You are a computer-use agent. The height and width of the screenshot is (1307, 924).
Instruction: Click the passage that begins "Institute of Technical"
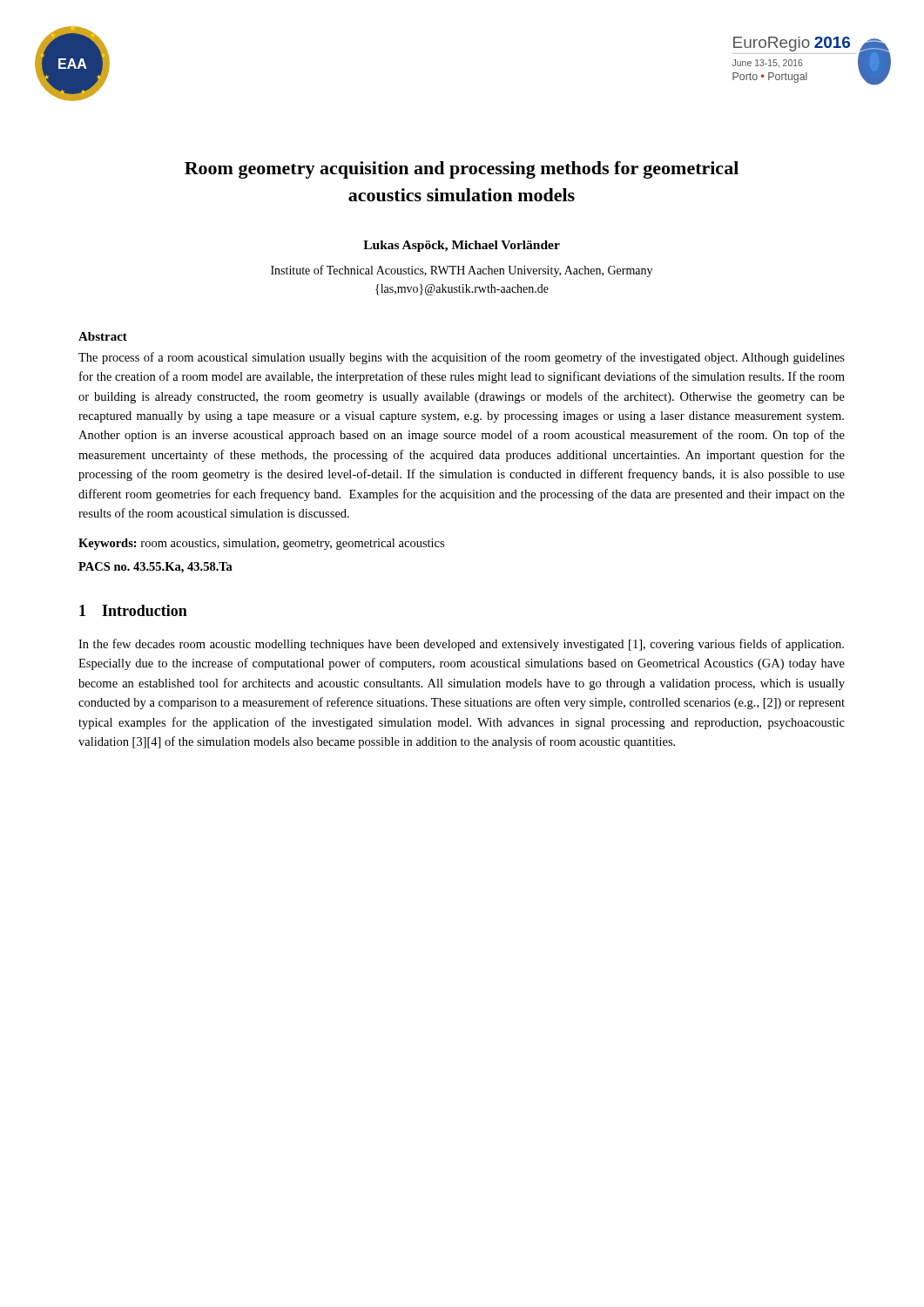pyautogui.click(x=462, y=279)
